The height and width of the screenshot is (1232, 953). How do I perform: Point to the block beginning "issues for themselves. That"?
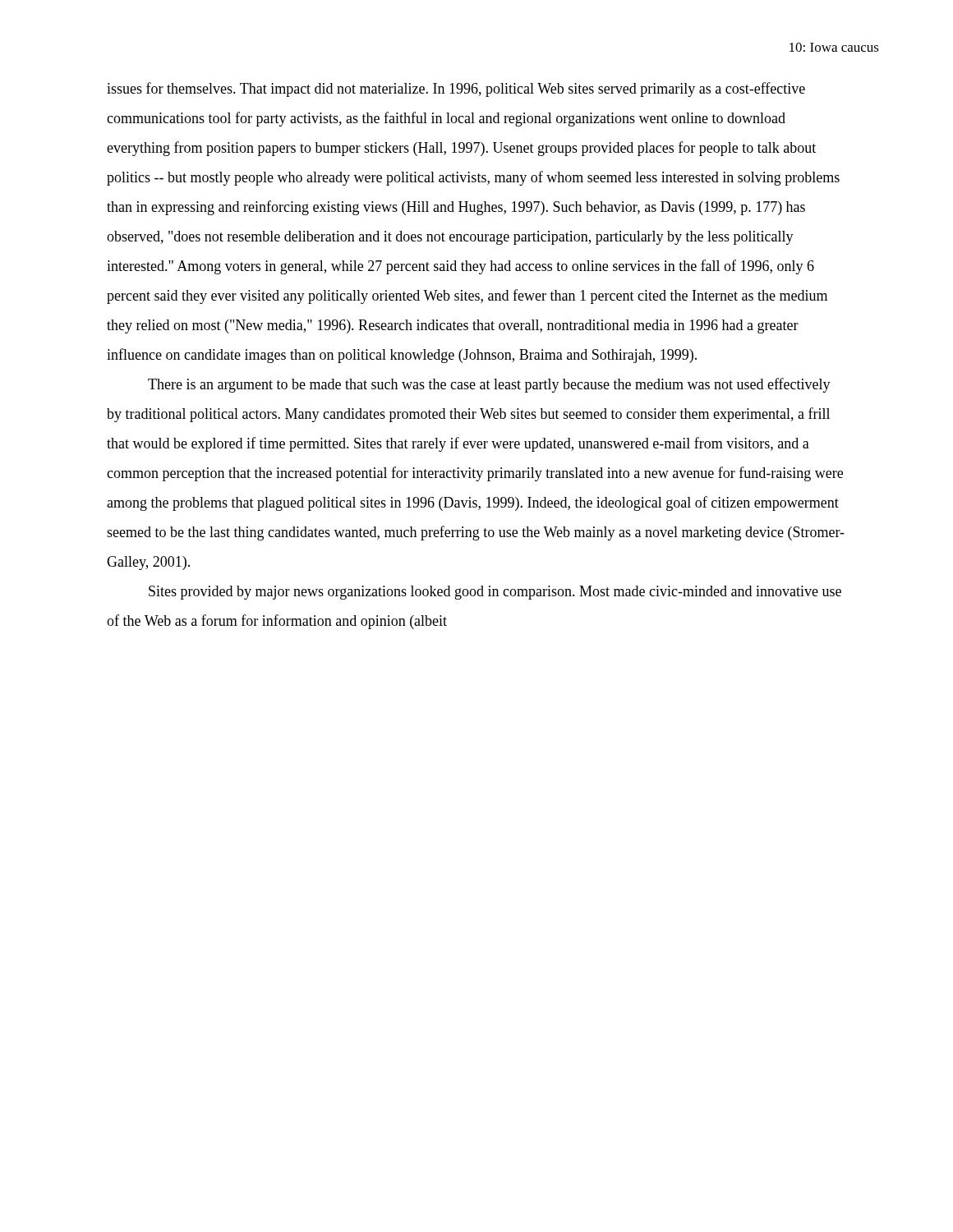(476, 222)
